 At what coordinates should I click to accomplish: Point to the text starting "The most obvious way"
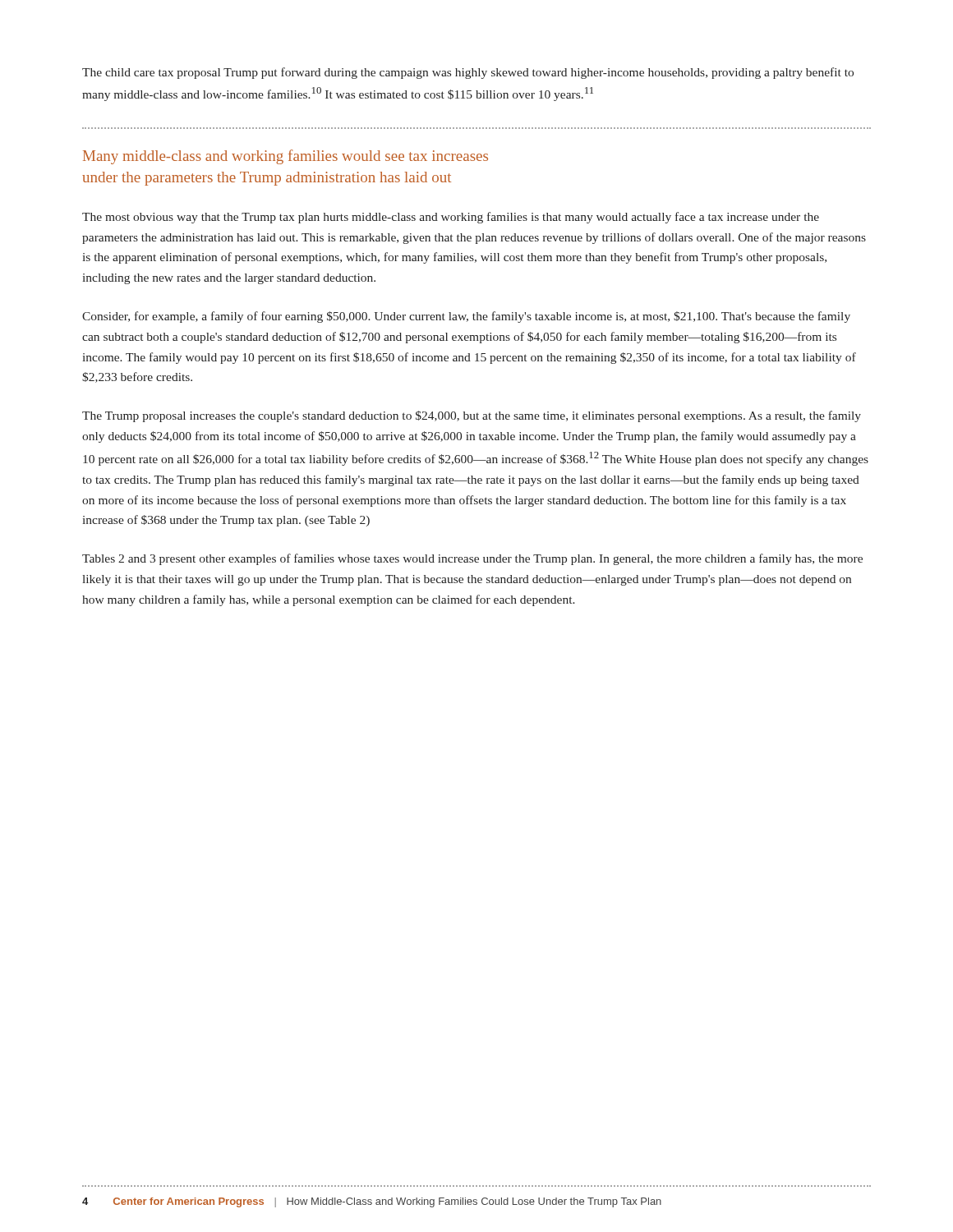(x=476, y=248)
